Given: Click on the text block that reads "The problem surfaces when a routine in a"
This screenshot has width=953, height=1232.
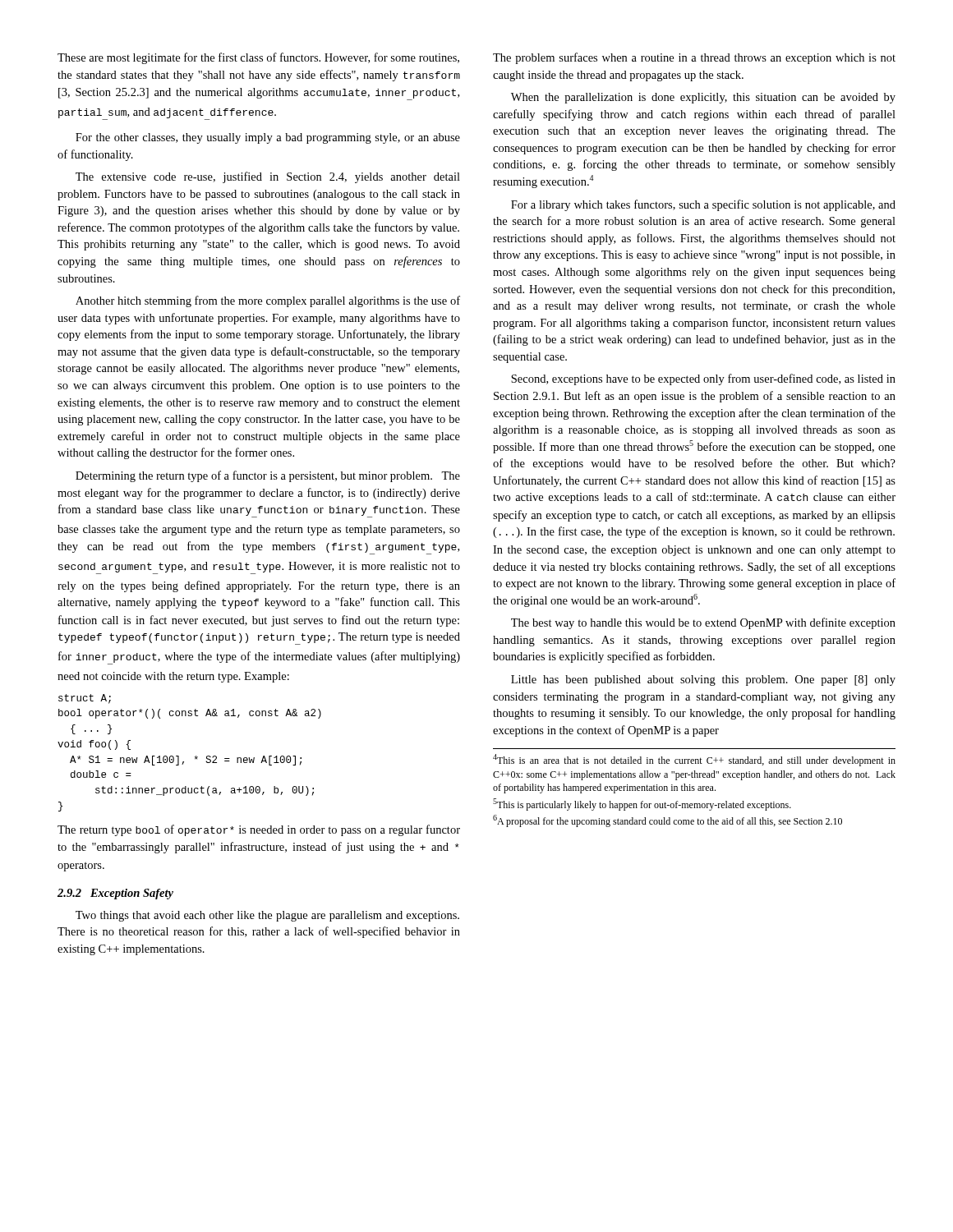Looking at the screenshot, I should [694, 66].
